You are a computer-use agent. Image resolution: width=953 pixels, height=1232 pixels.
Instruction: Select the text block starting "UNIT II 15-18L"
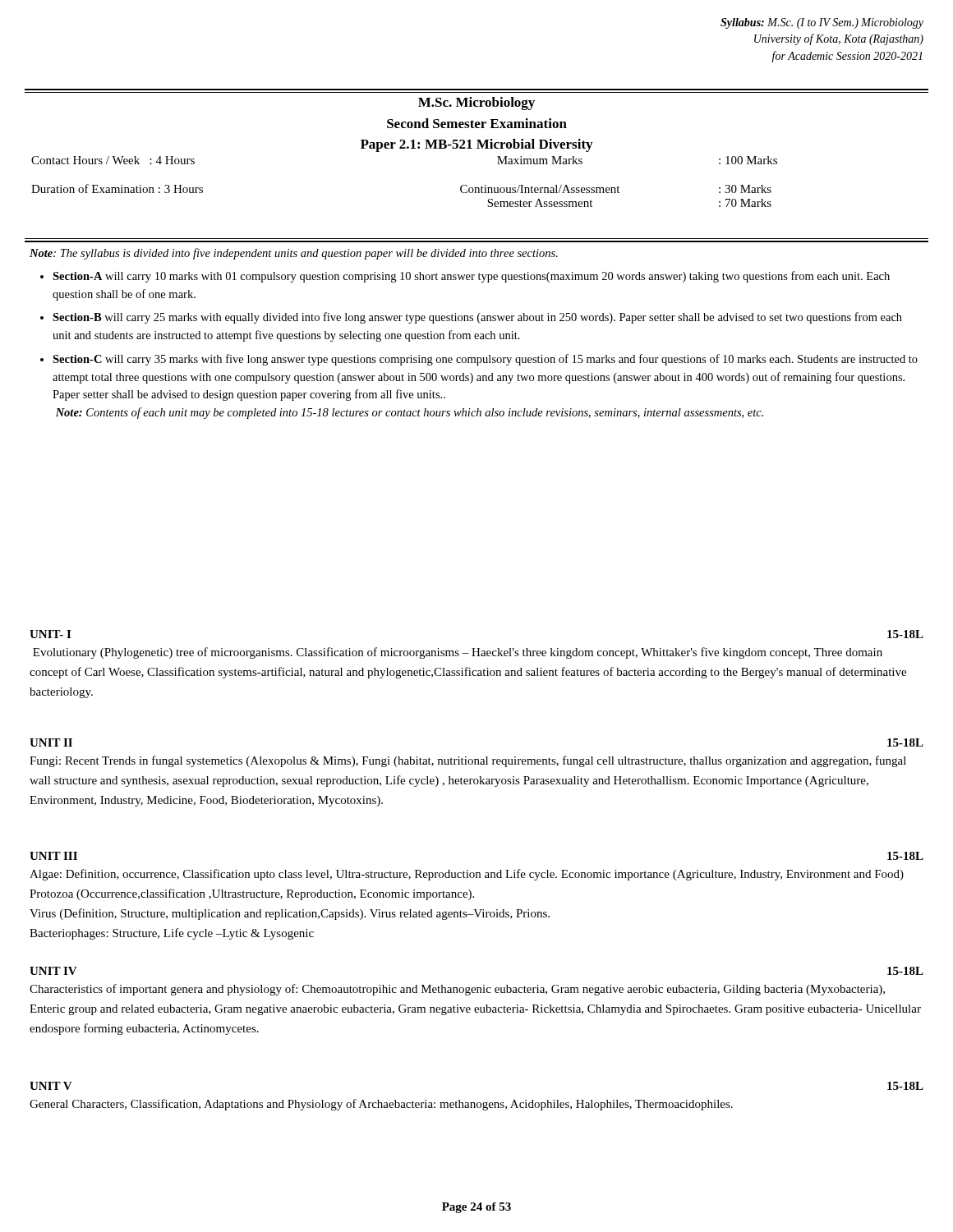46,742
